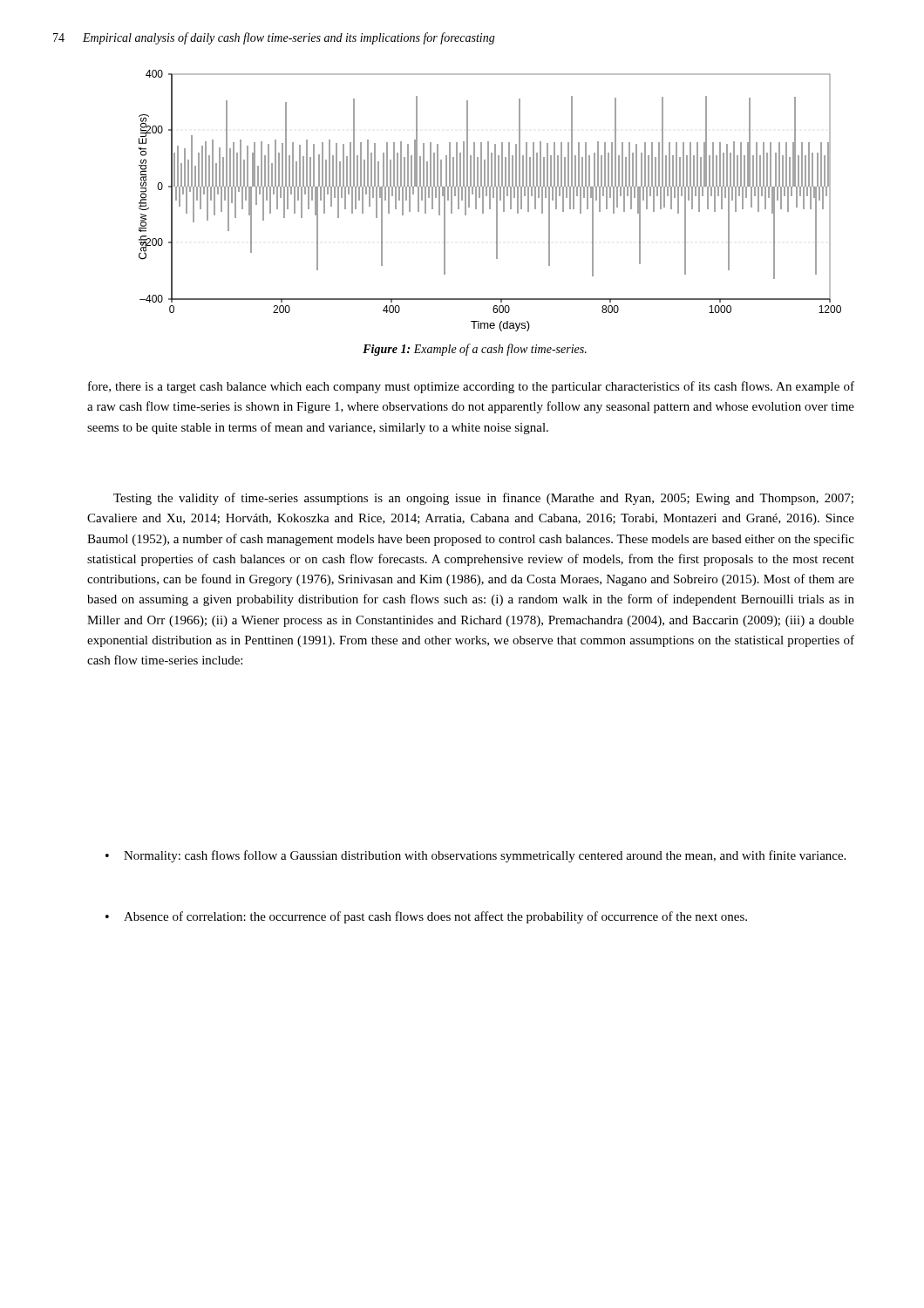Select the passage starting "Testing the validity of time-series assumptions"
Image resolution: width=924 pixels, height=1308 pixels.
pyautogui.click(x=471, y=580)
